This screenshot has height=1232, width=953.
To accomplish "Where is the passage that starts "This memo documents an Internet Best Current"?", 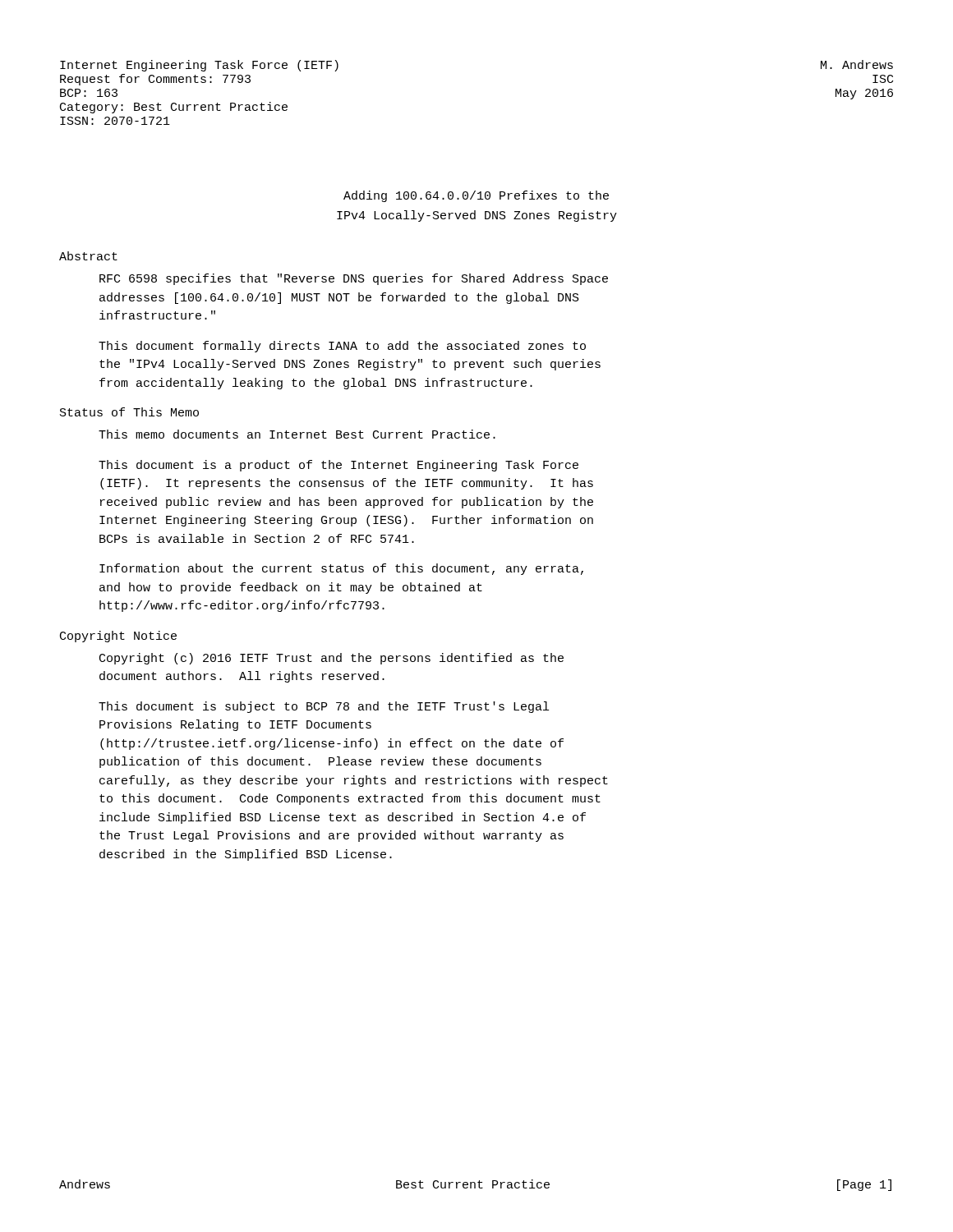I will 298,436.
